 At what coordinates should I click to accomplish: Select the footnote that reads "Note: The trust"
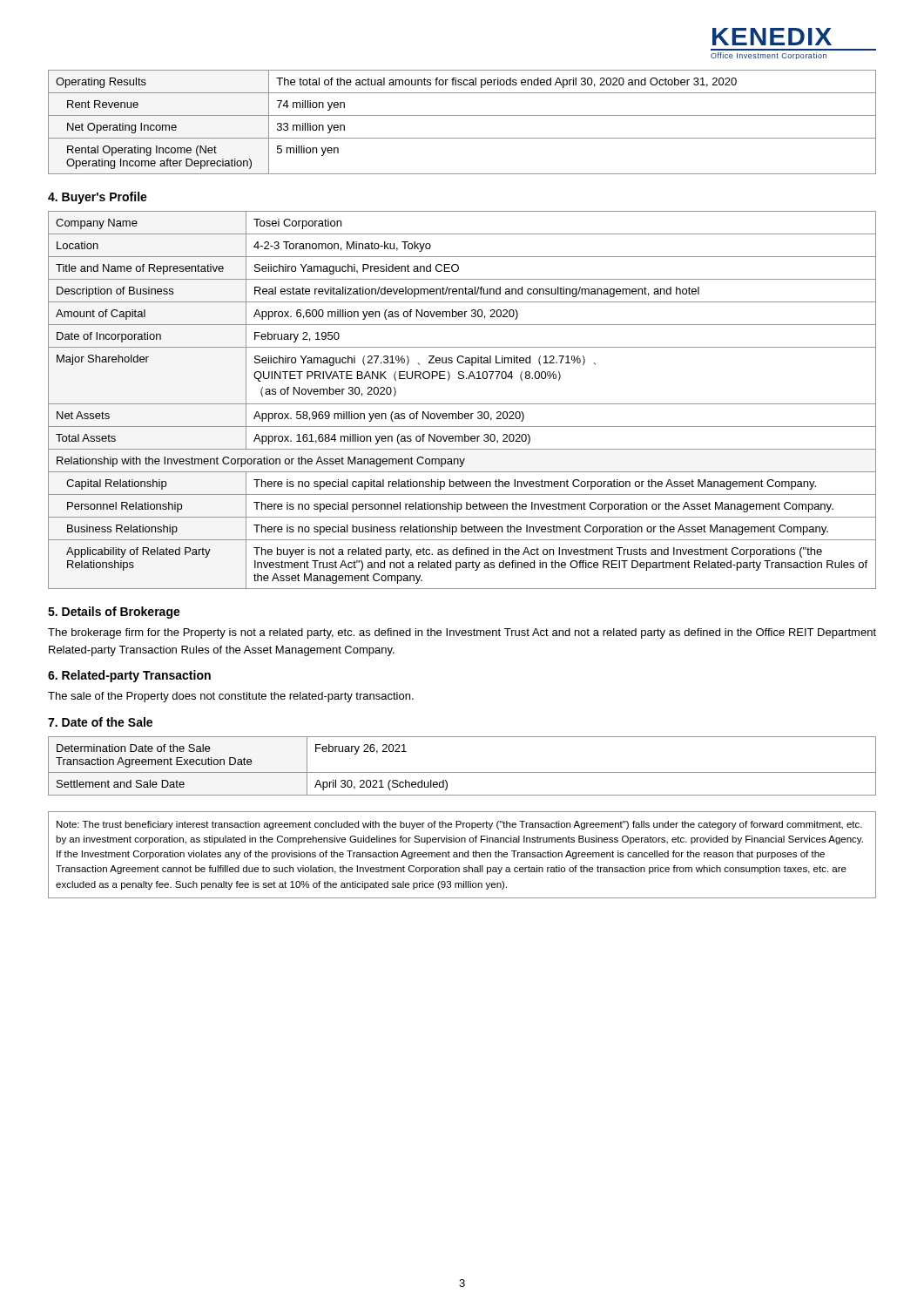(x=462, y=854)
